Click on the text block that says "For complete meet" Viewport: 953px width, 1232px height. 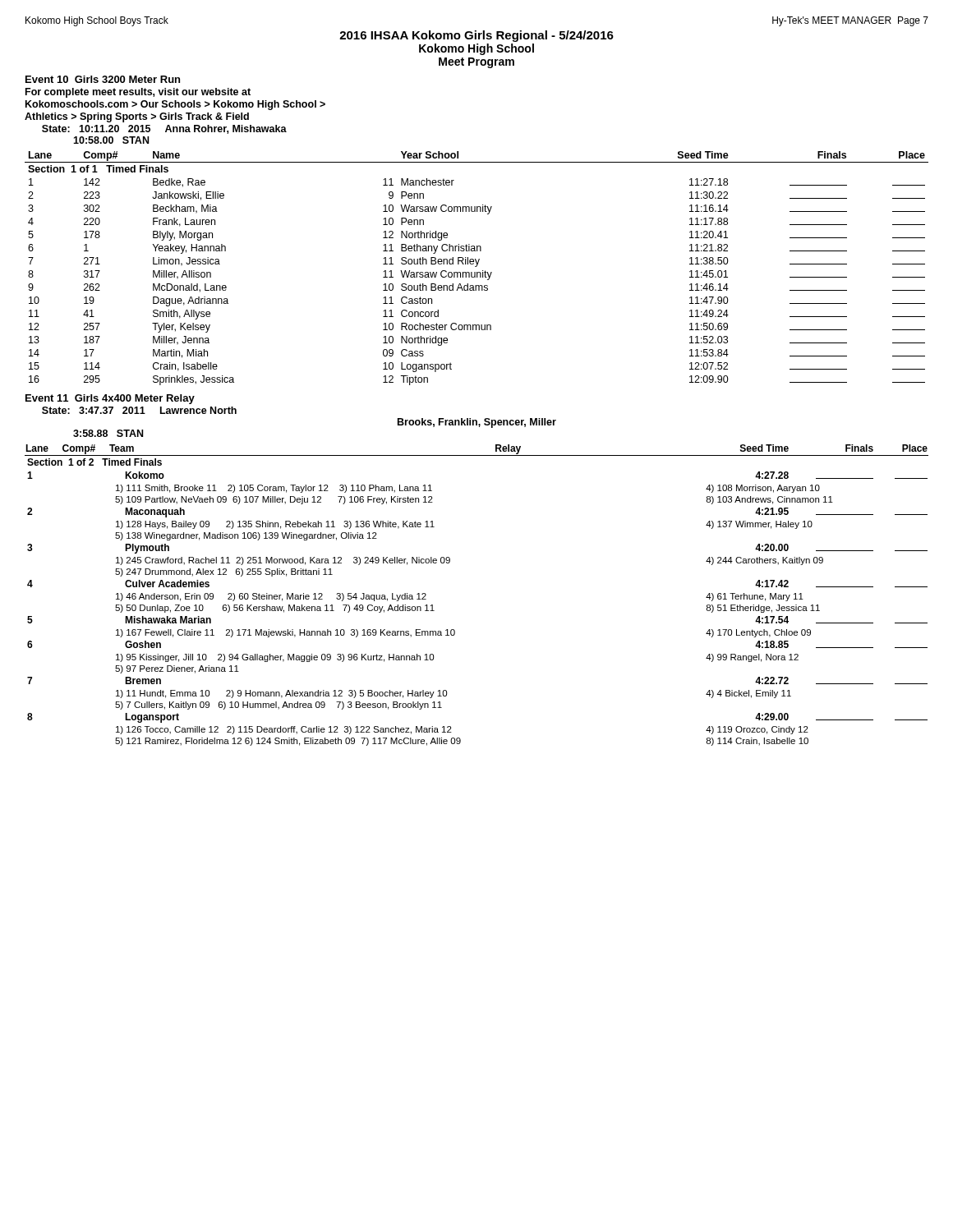pyautogui.click(x=138, y=92)
